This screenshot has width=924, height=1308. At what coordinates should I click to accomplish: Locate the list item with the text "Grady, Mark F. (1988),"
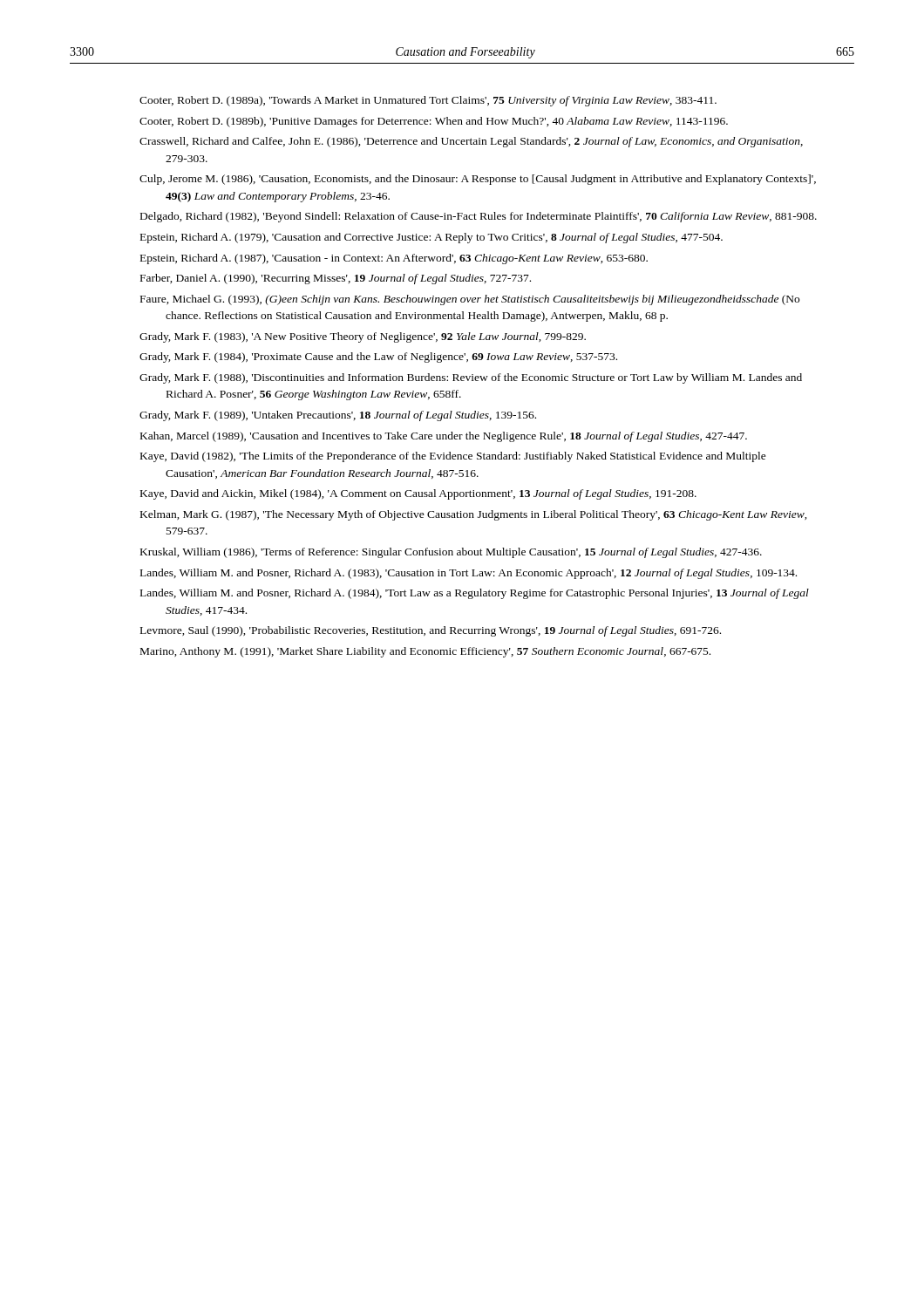pos(471,386)
